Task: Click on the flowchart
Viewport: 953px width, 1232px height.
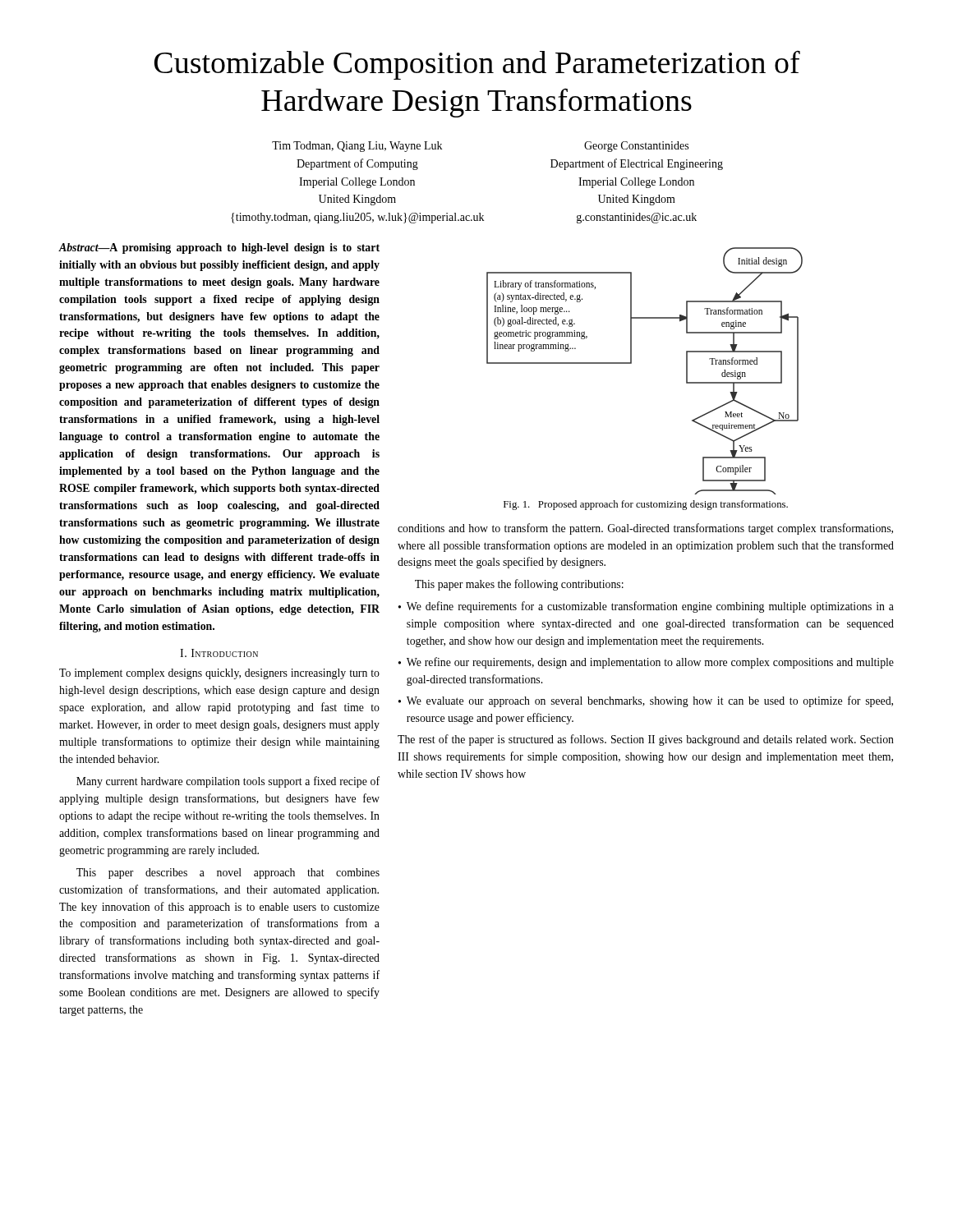Action: click(646, 367)
